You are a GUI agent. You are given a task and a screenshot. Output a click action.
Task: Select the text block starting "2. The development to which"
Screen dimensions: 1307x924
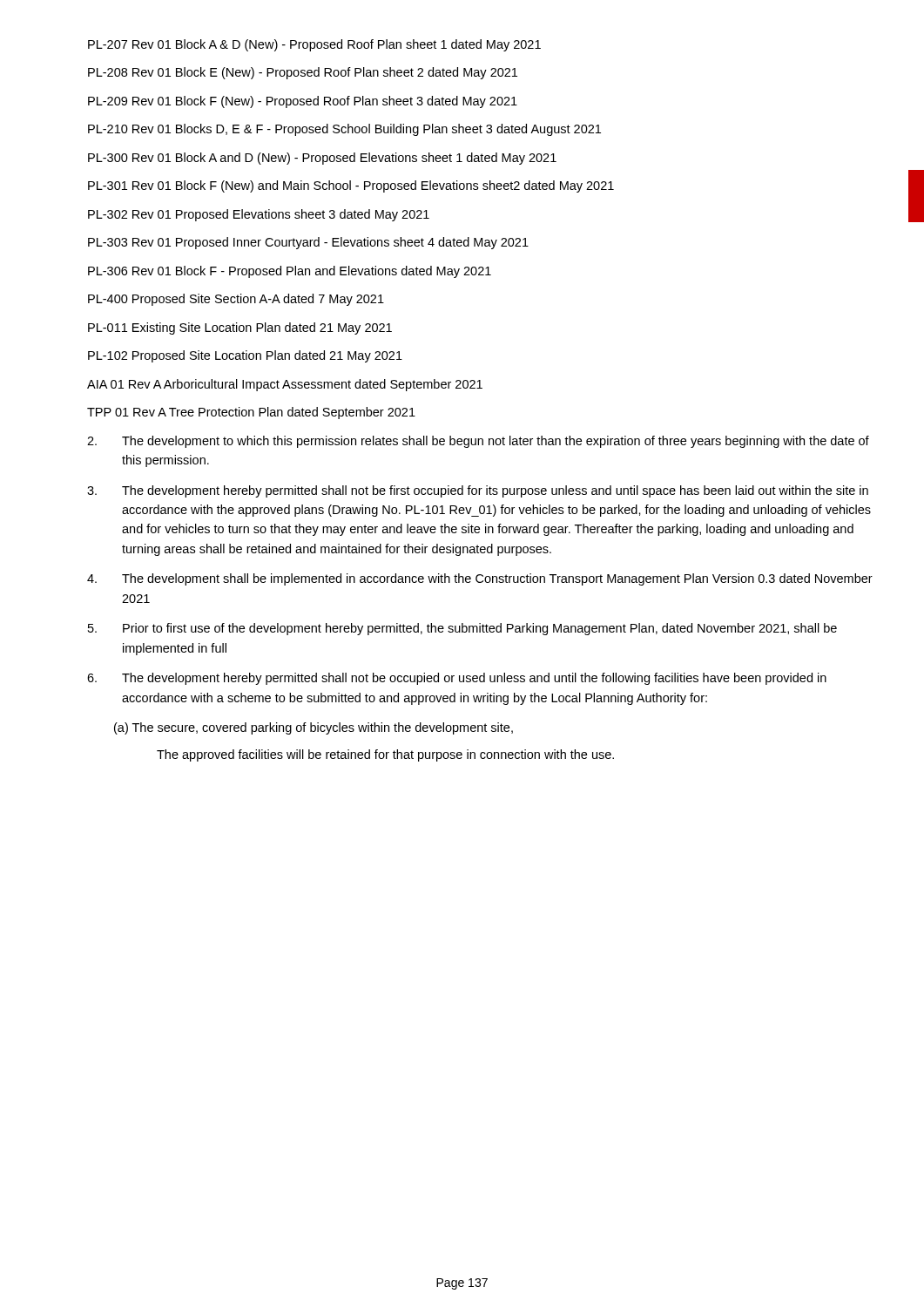tap(484, 451)
